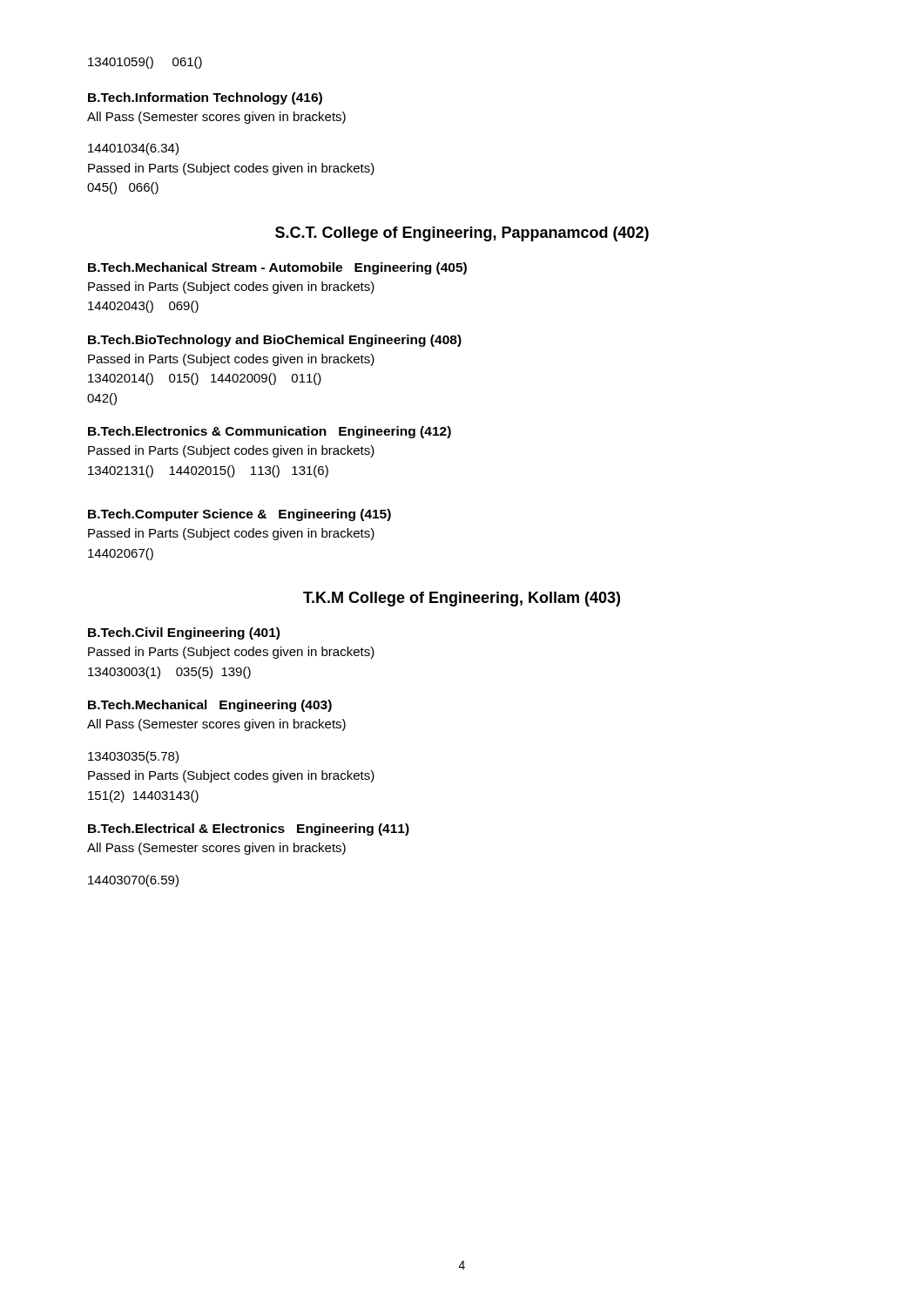
Task: Select the text that says "13403003(1) 035(5) 139()"
Action: 120,672
